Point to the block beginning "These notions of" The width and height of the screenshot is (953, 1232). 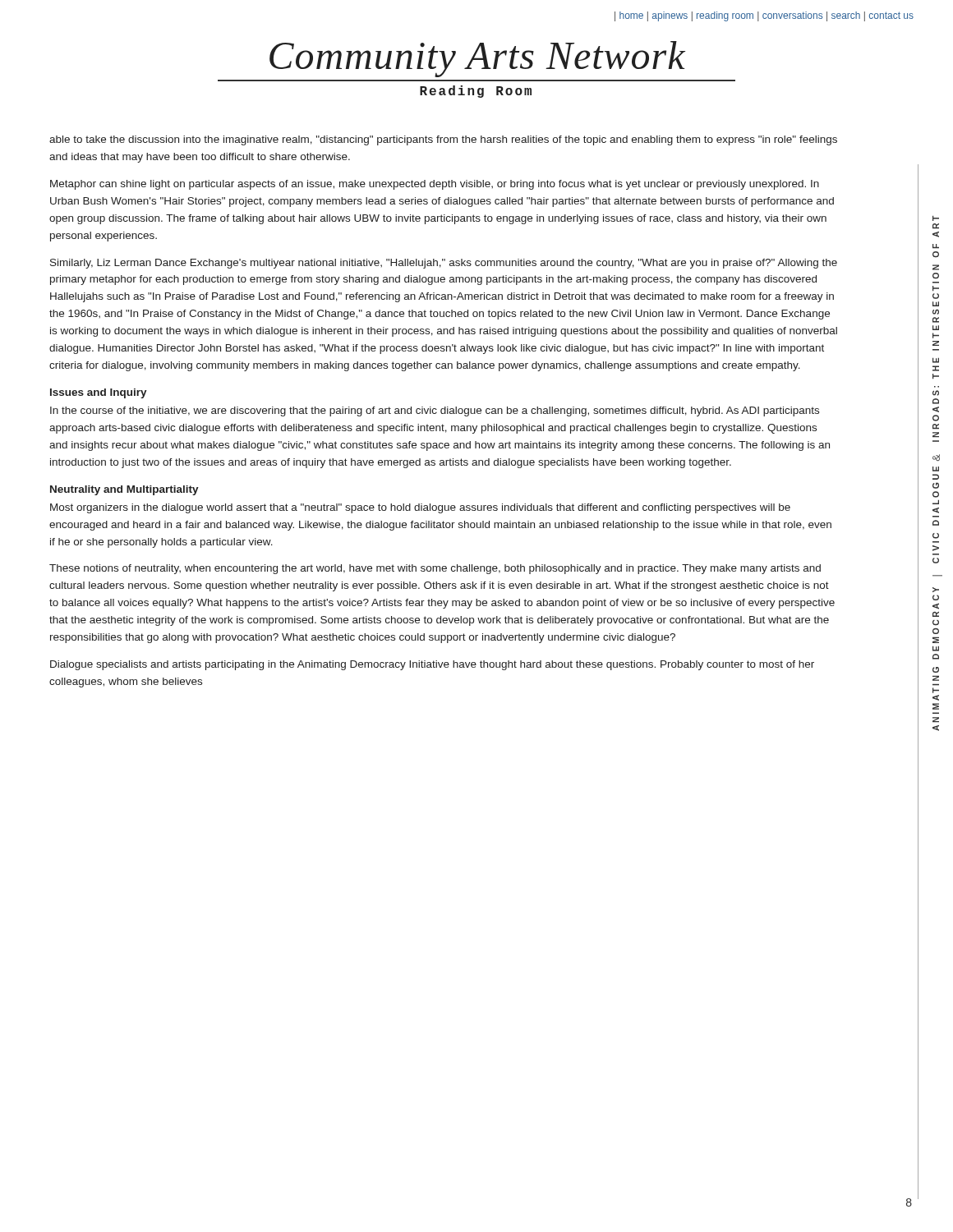(x=442, y=603)
